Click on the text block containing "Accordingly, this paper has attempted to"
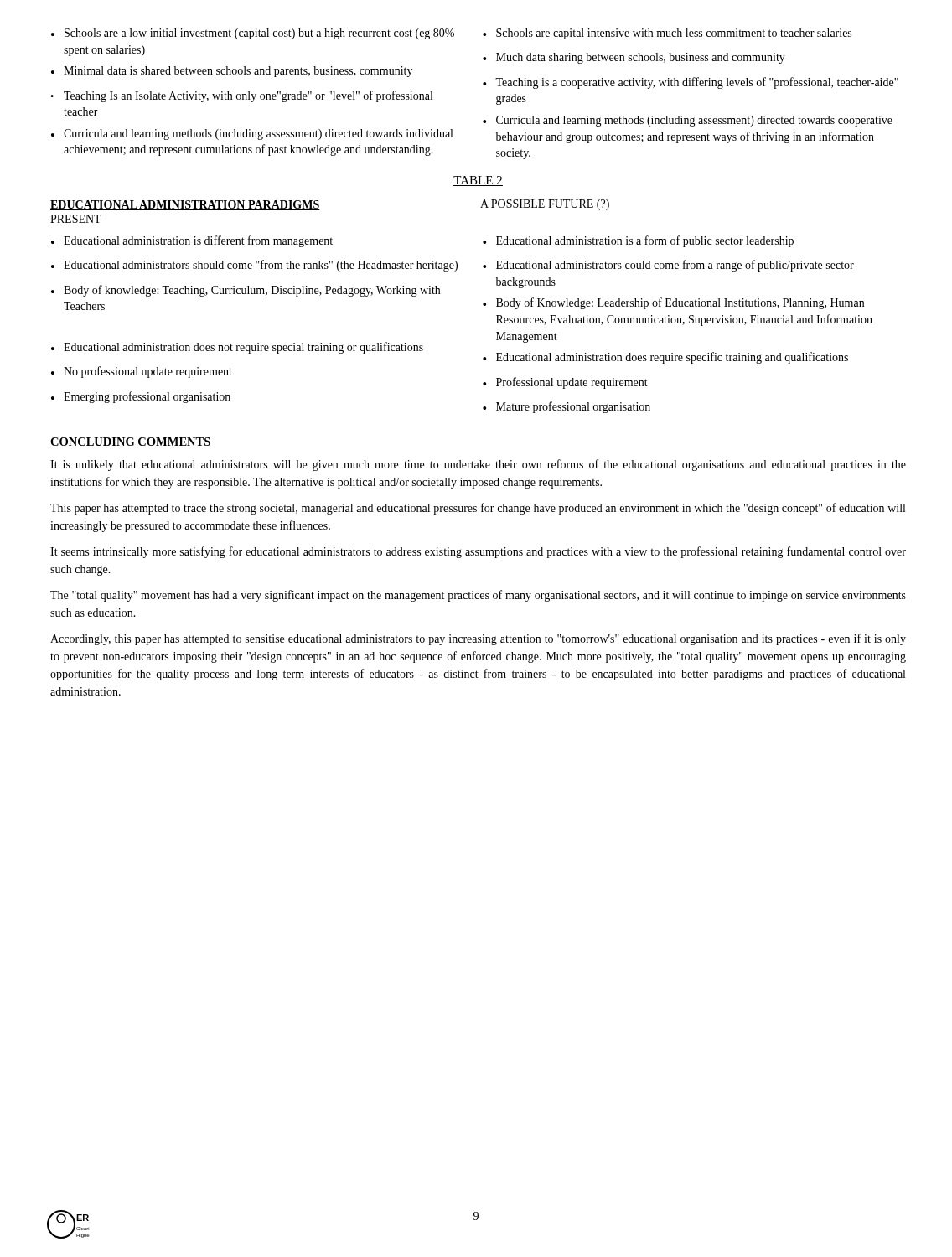Screen dimensions: 1257x952 point(478,666)
